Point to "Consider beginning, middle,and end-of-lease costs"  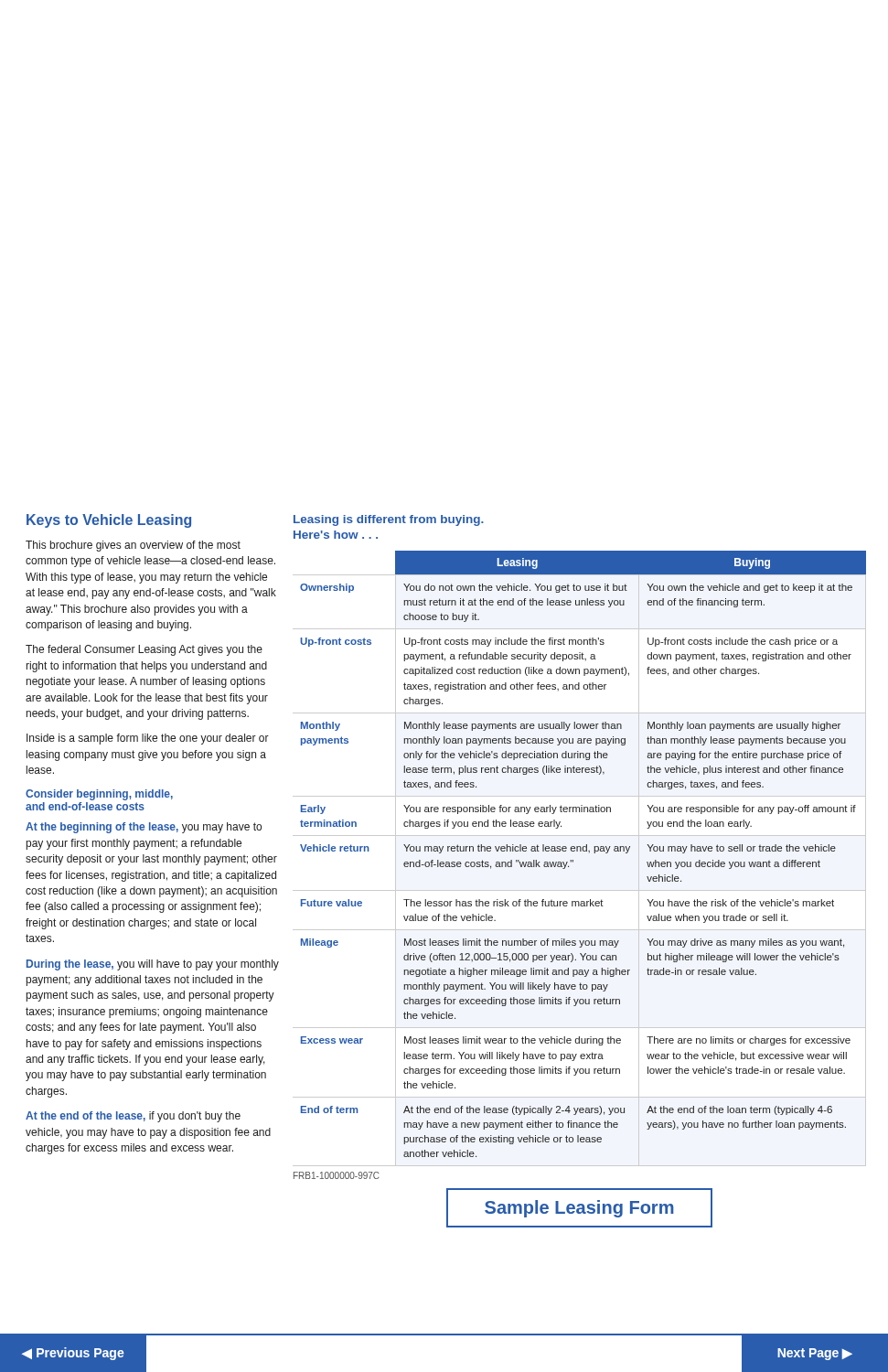pos(99,801)
